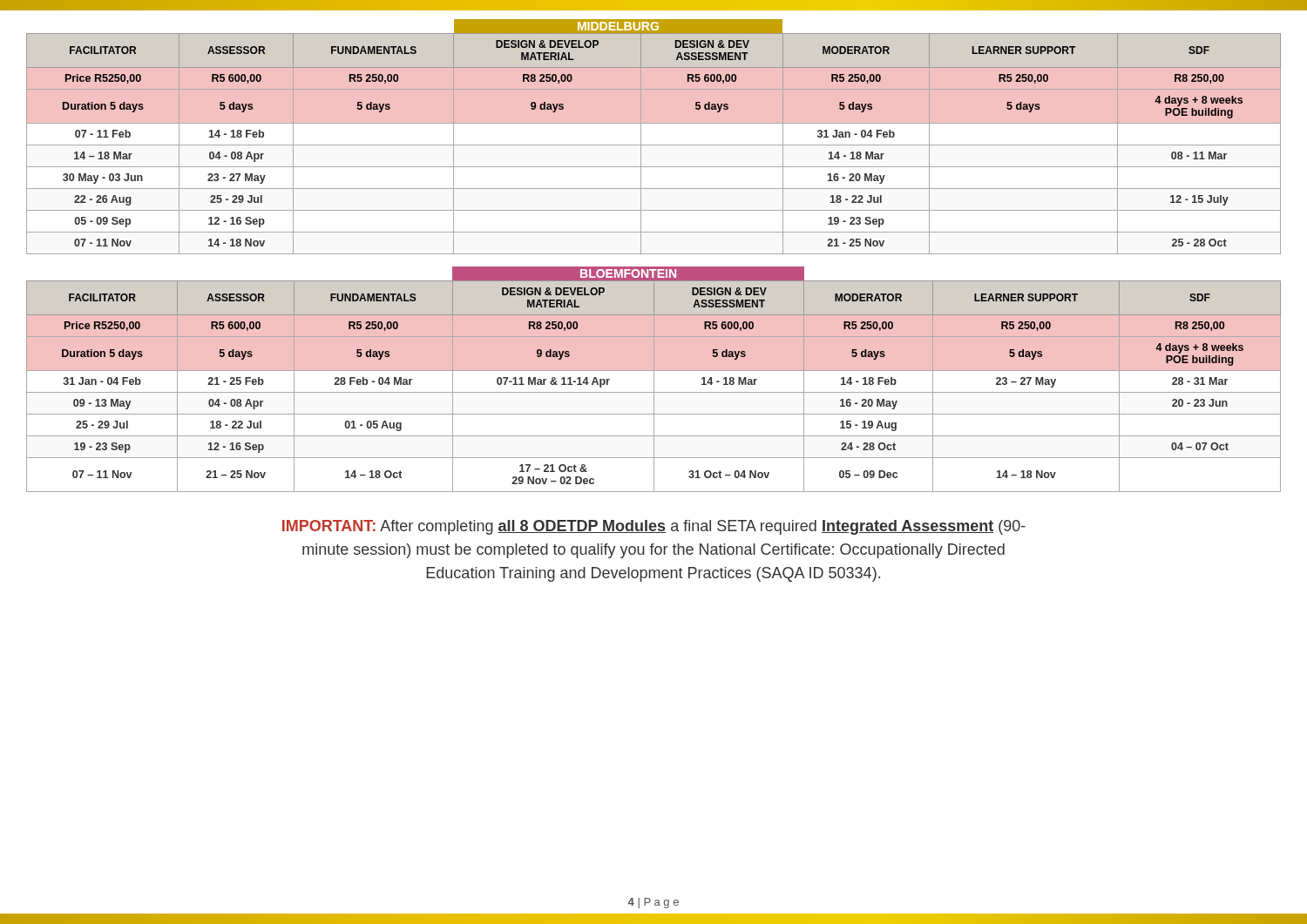Where is the passage that starts "IMPORTANT: After completing all 8"?
This screenshot has height=924, width=1307.
(x=654, y=550)
